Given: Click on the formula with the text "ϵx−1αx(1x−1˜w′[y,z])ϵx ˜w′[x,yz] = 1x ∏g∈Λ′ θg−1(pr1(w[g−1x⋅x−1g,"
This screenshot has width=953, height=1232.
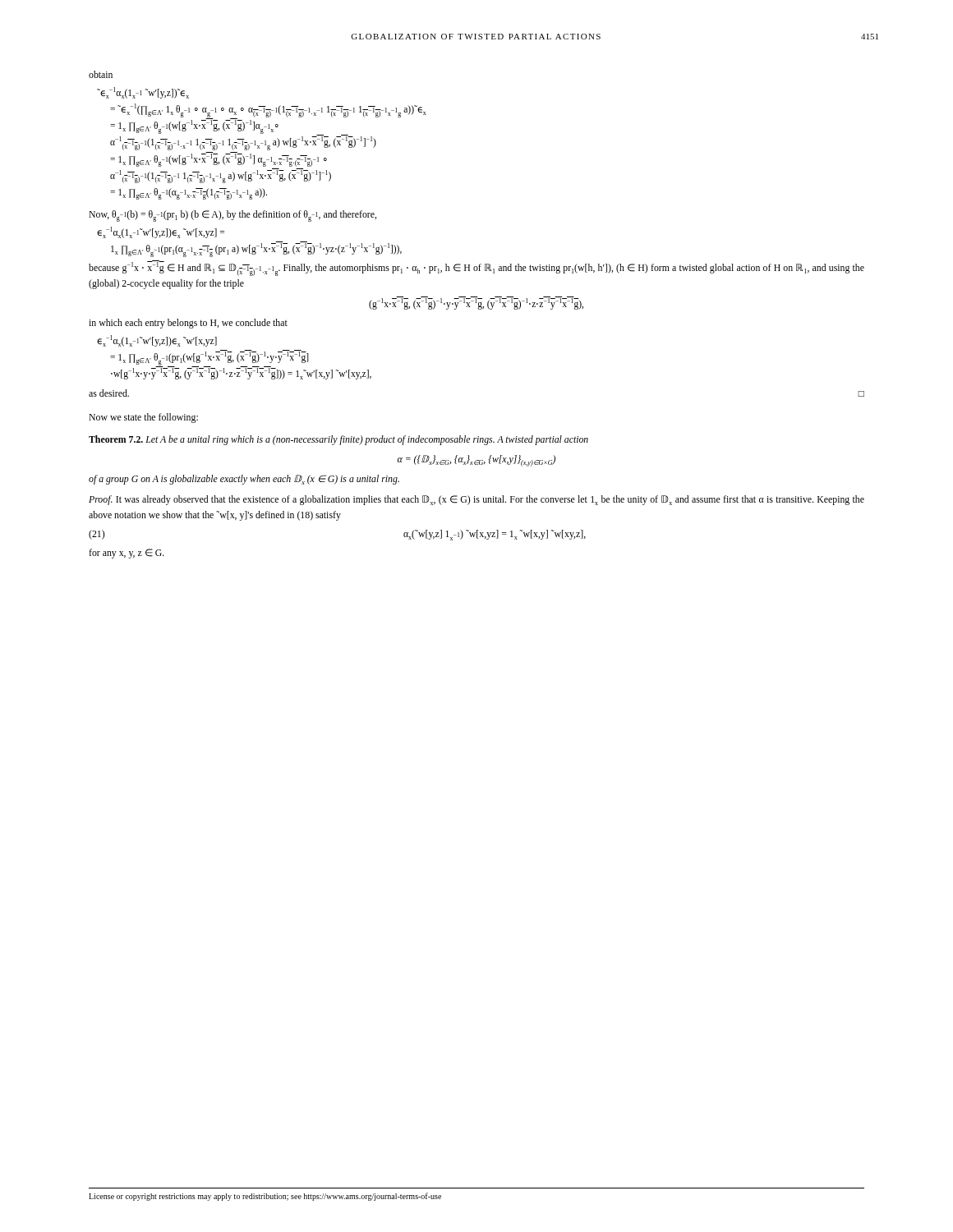Looking at the screenshot, I should (x=157, y=341).
